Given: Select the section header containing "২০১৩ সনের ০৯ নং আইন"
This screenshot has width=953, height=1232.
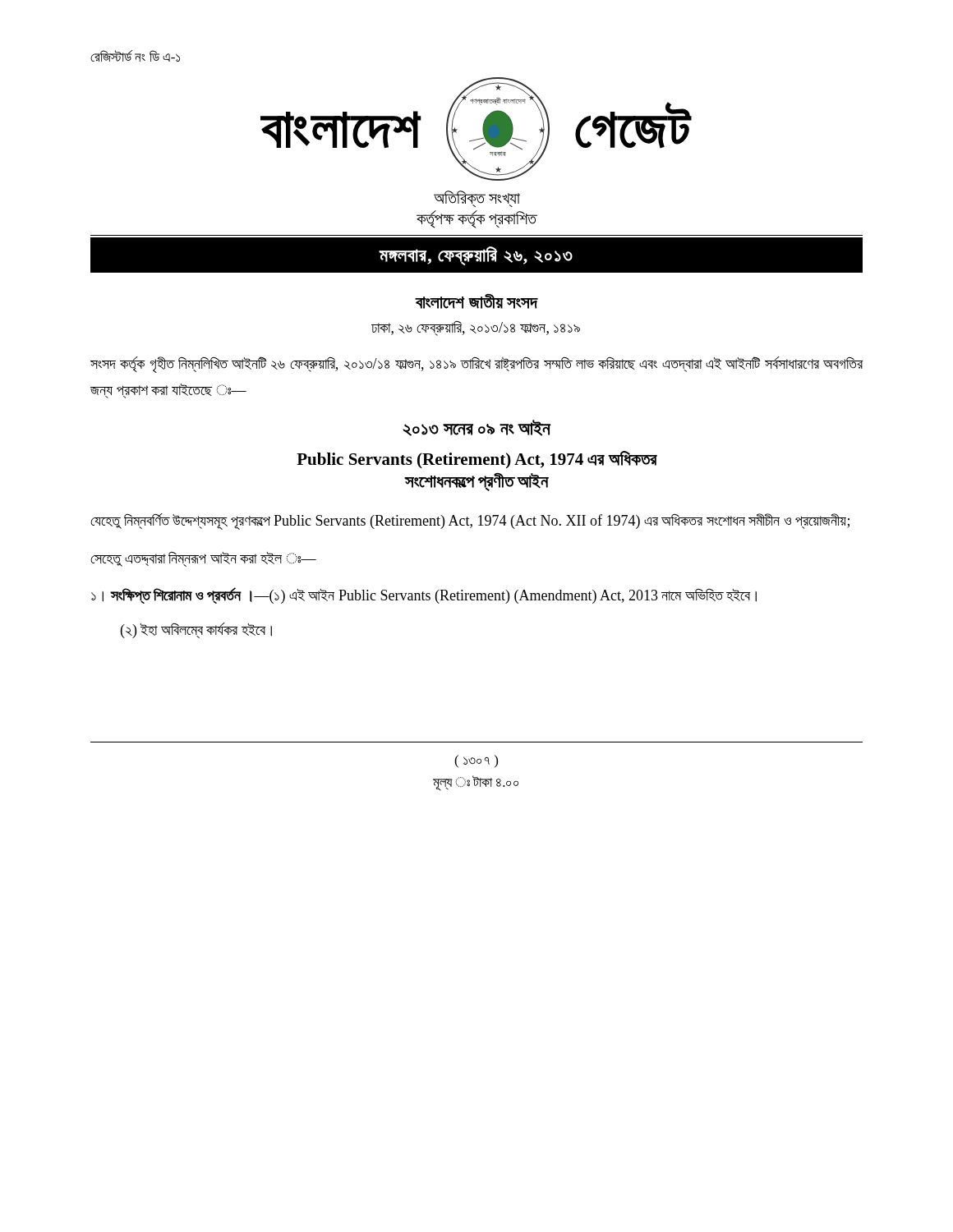Looking at the screenshot, I should click(476, 428).
